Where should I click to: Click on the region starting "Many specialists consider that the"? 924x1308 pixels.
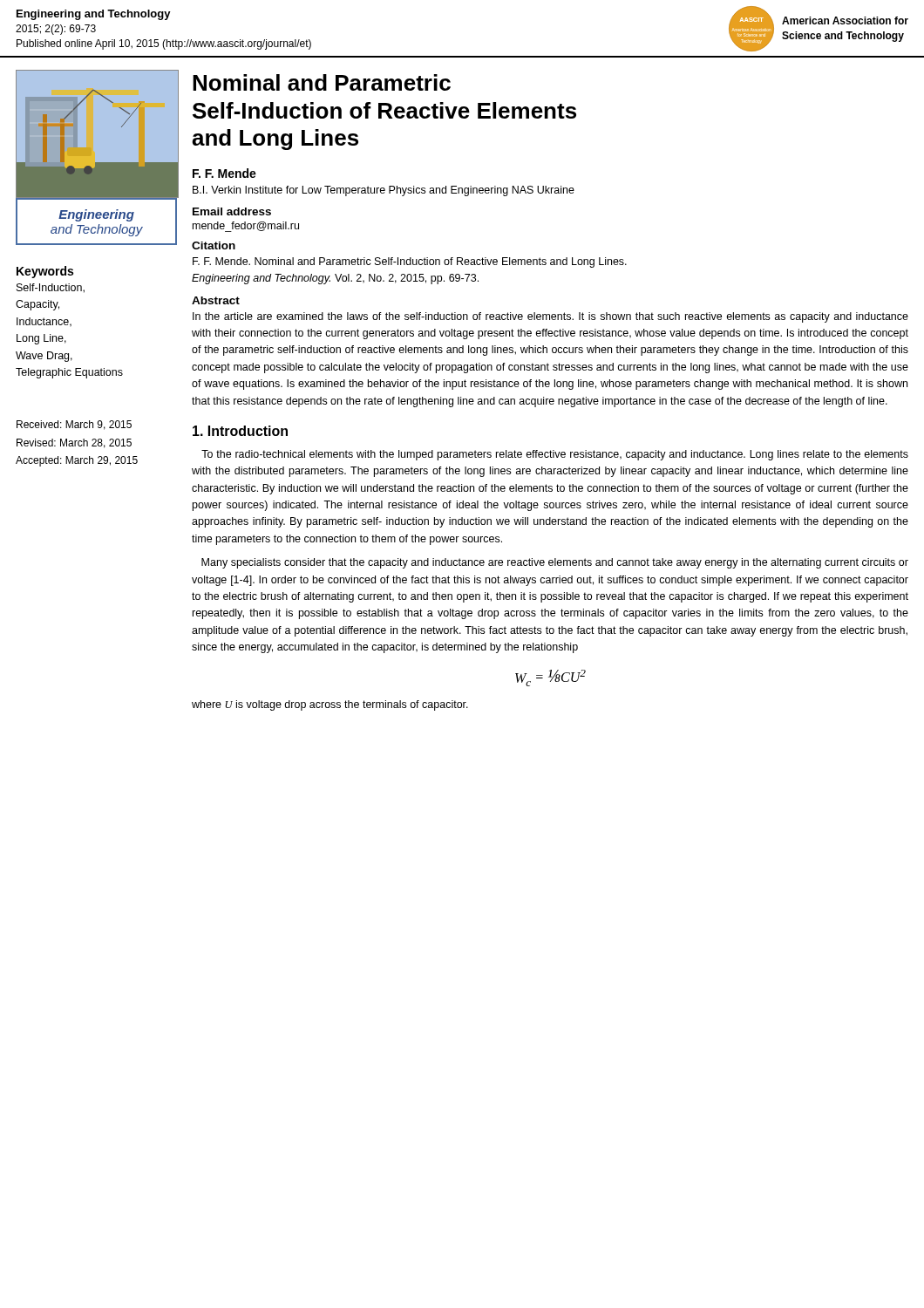pos(550,605)
